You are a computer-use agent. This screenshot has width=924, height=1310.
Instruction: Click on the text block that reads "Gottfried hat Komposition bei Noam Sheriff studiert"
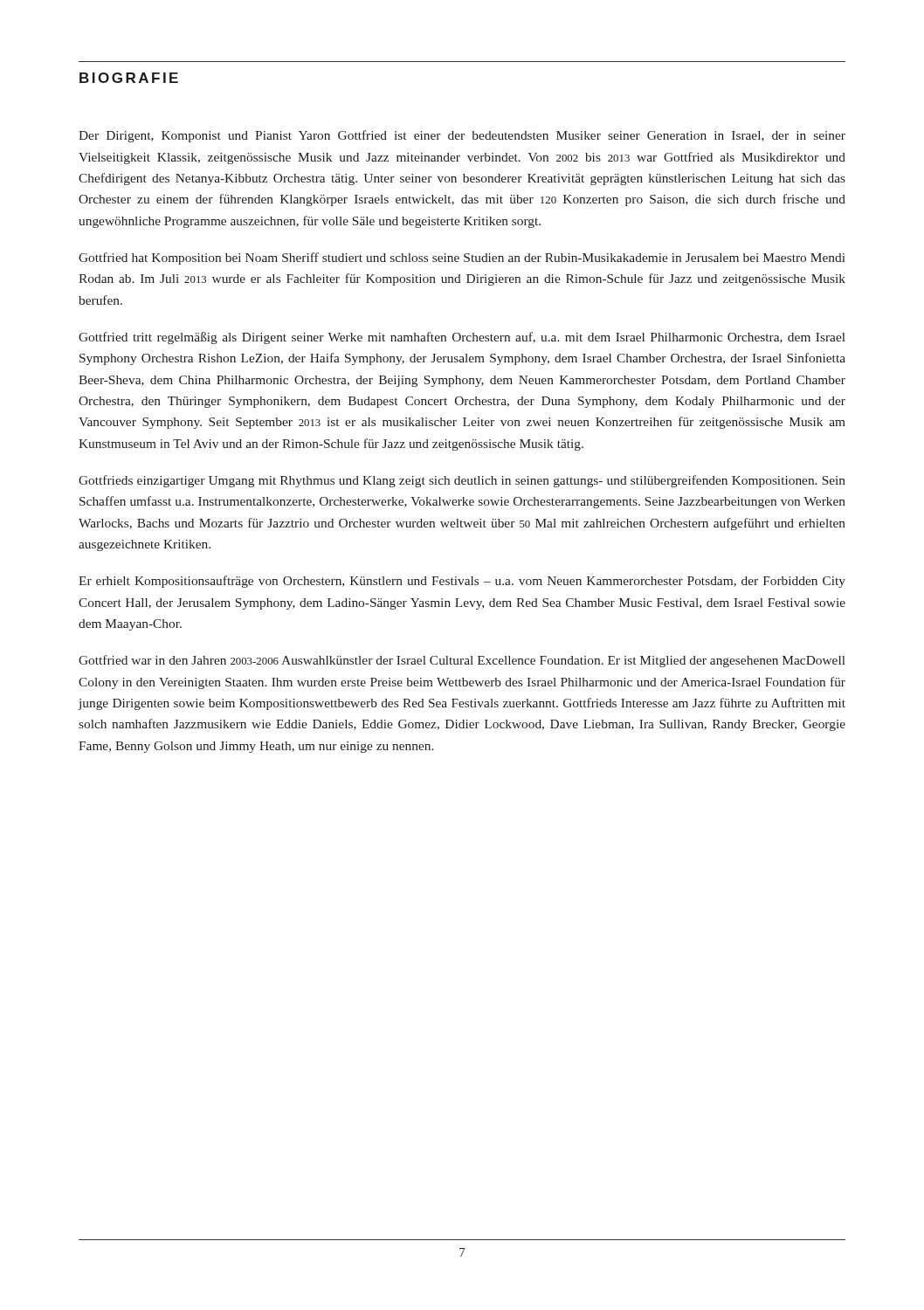(x=462, y=279)
